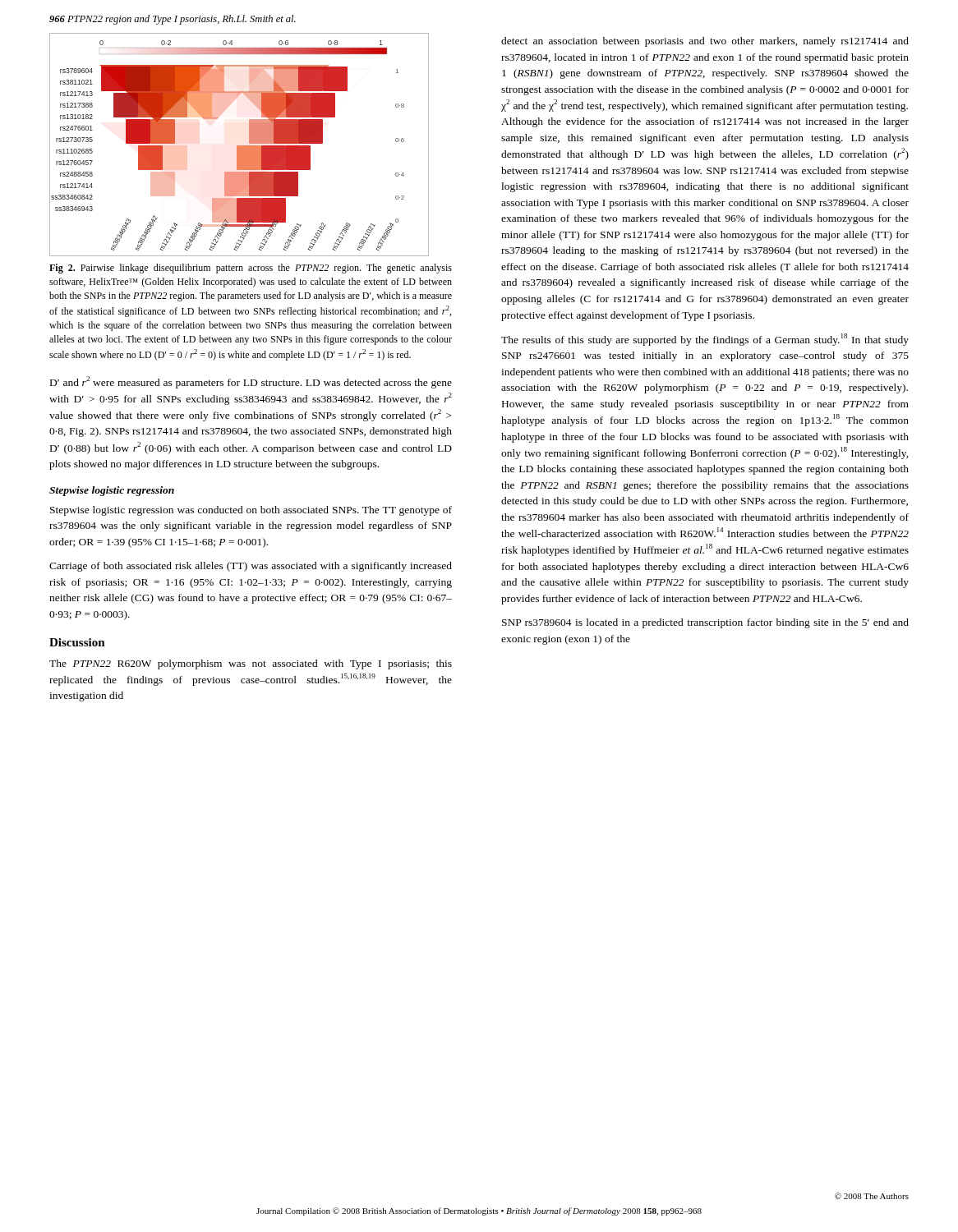Locate the block starting "D′ and r2 were"
The height and width of the screenshot is (1232, 958).
(251, 422)
